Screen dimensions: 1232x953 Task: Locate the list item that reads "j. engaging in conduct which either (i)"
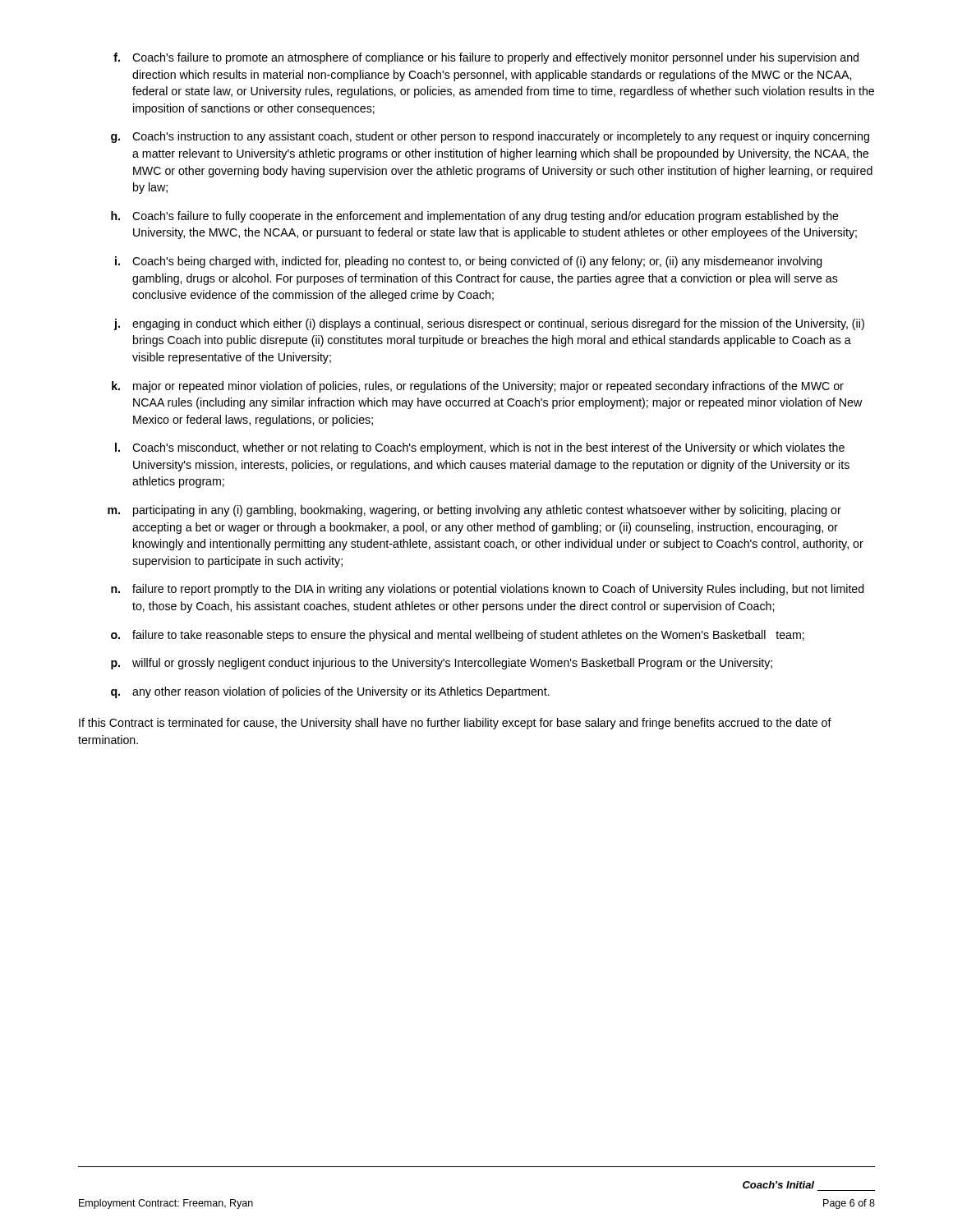(x=476, y=341)
